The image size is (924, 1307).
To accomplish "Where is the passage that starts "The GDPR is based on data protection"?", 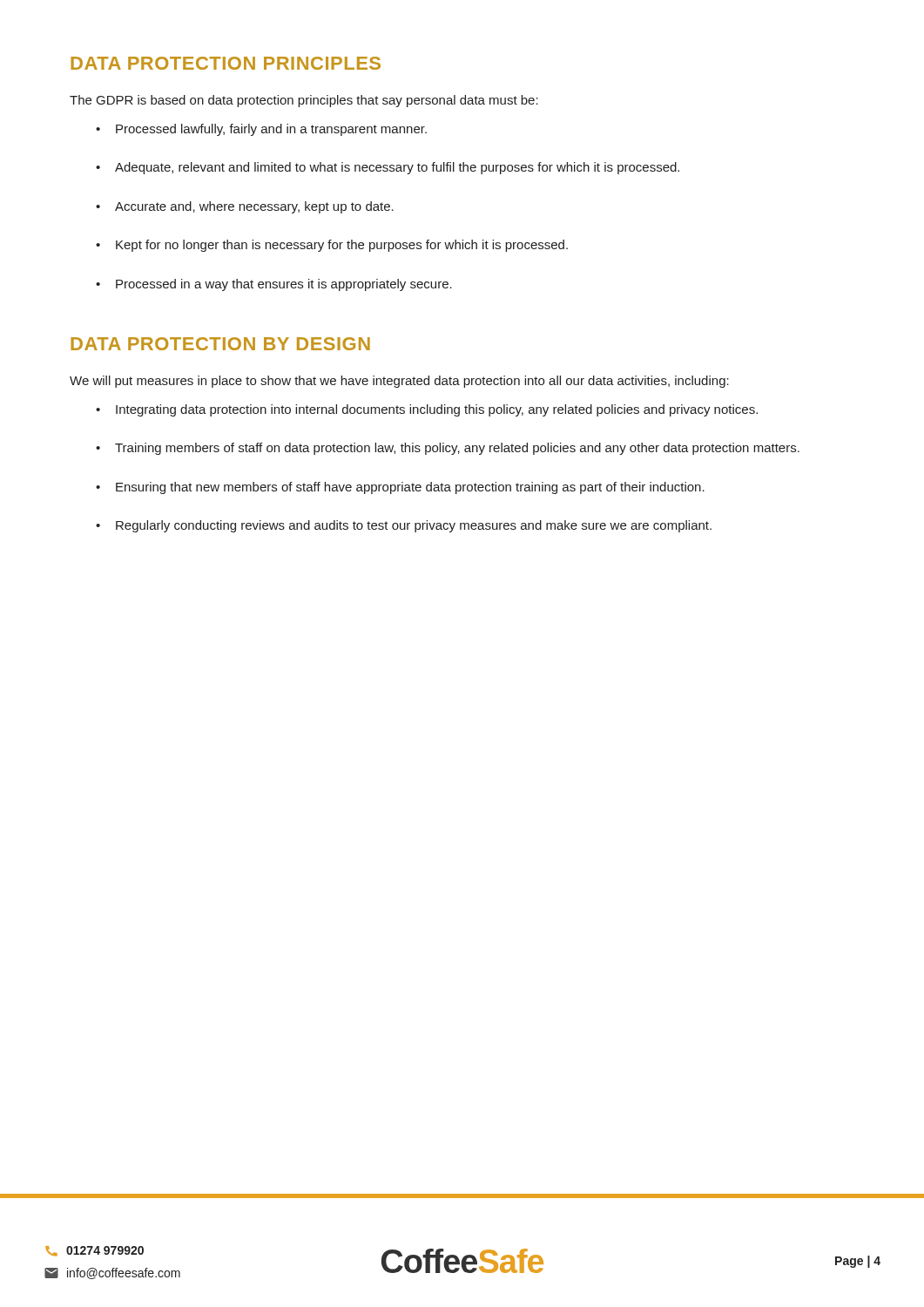I will coord(462,100).
